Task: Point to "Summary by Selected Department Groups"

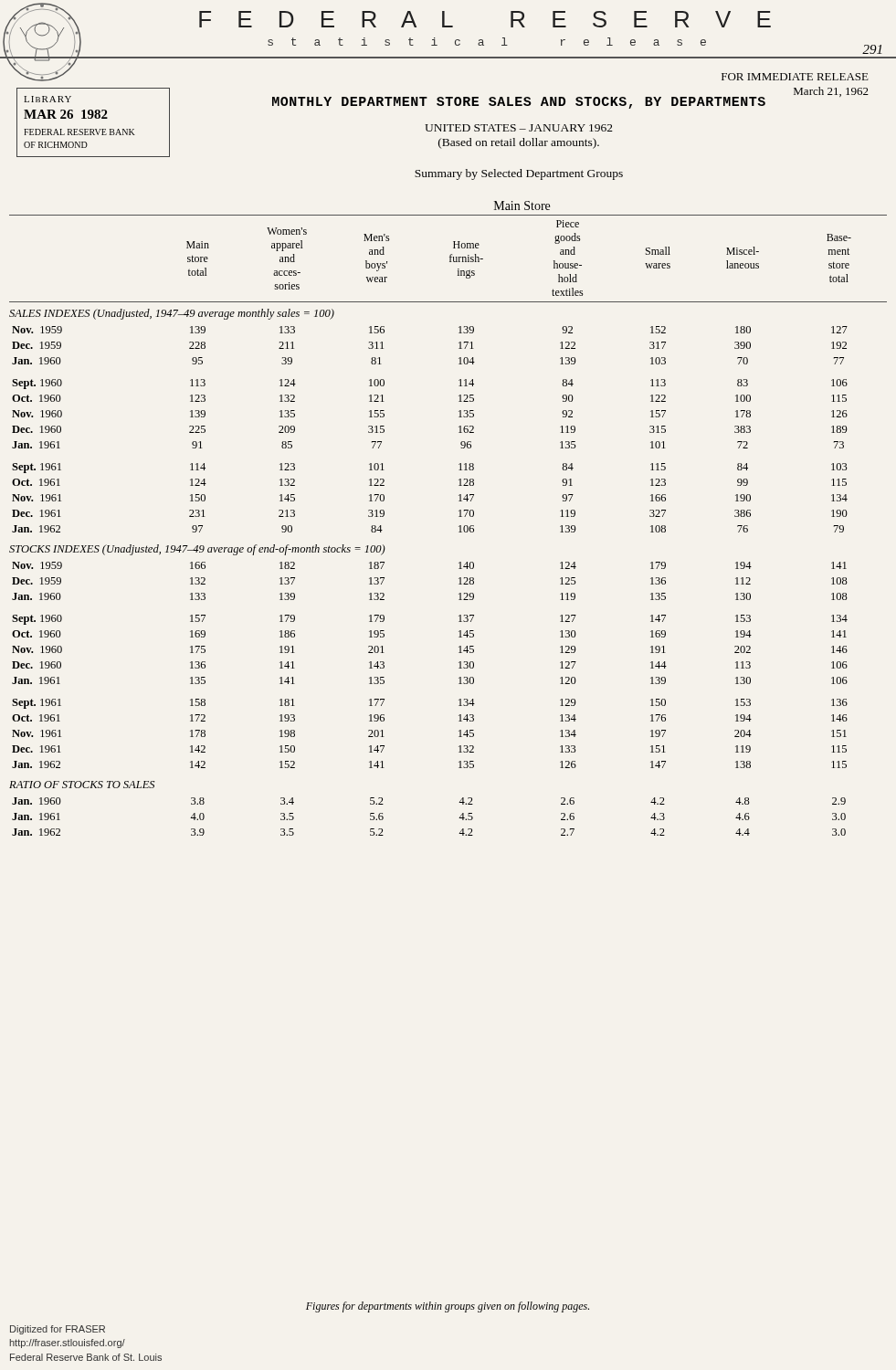Action: pos(519,173)
